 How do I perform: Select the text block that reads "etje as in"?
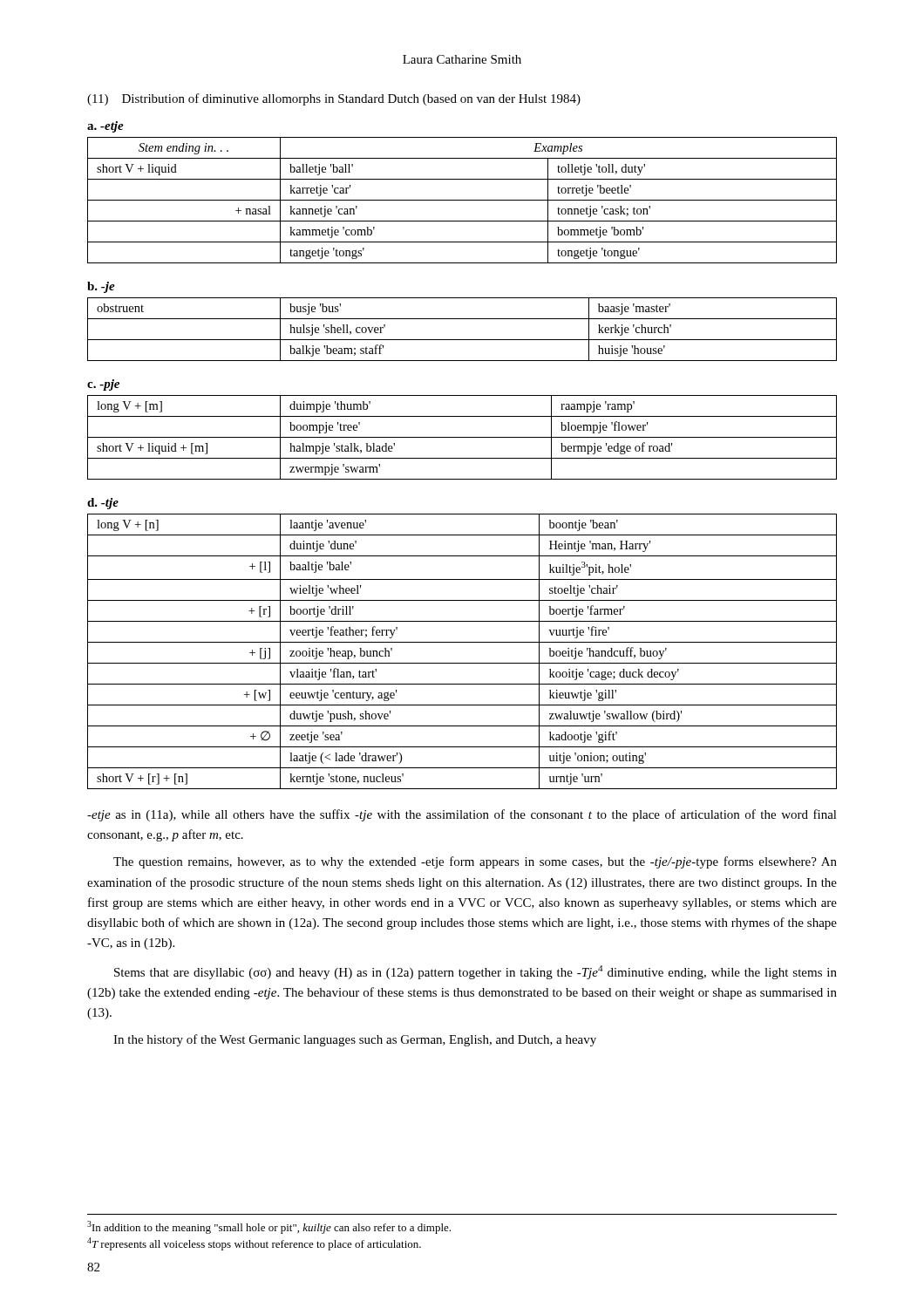[x=462, y=824]
